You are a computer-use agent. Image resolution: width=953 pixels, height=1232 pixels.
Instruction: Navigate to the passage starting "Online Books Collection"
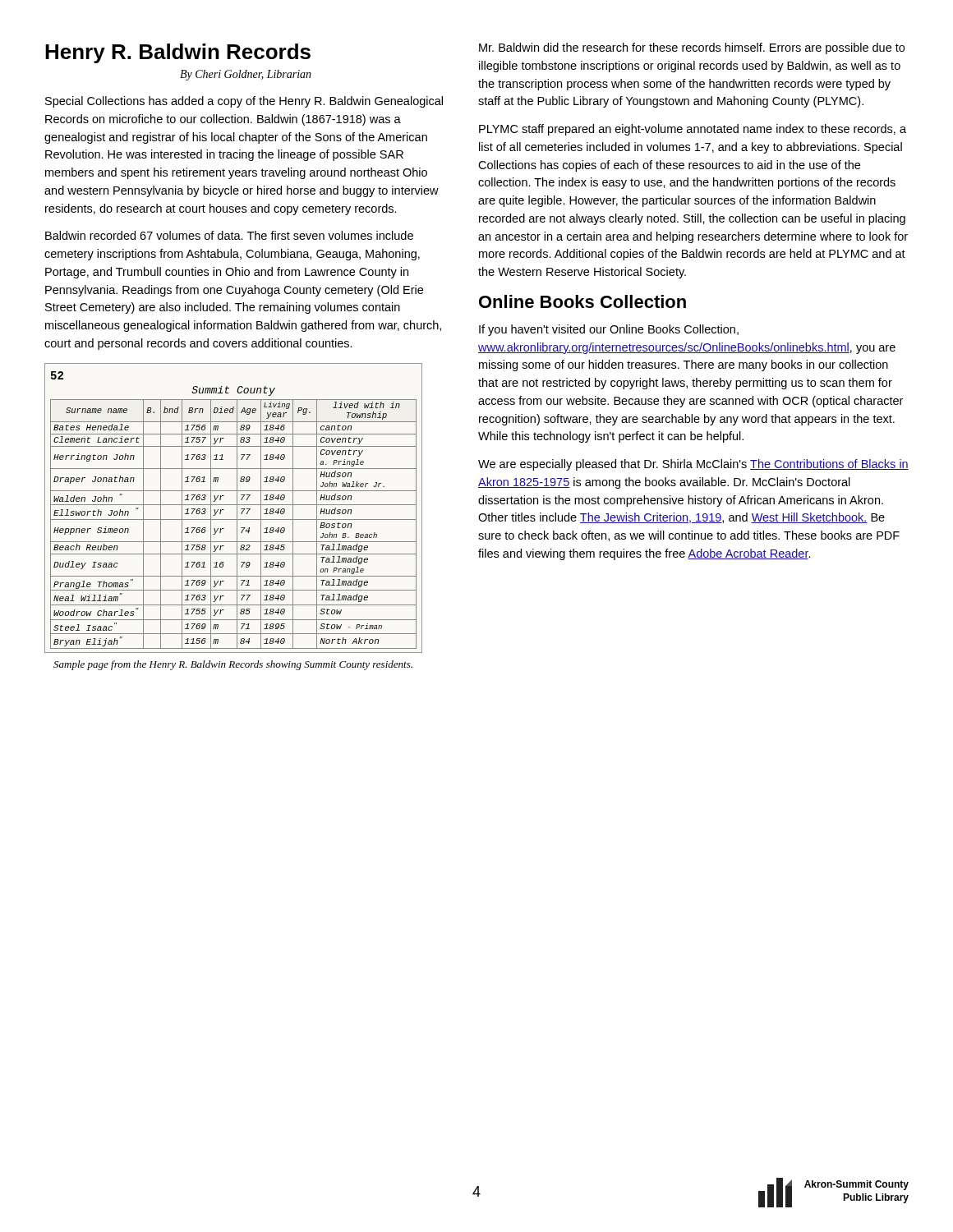point(693,302)
